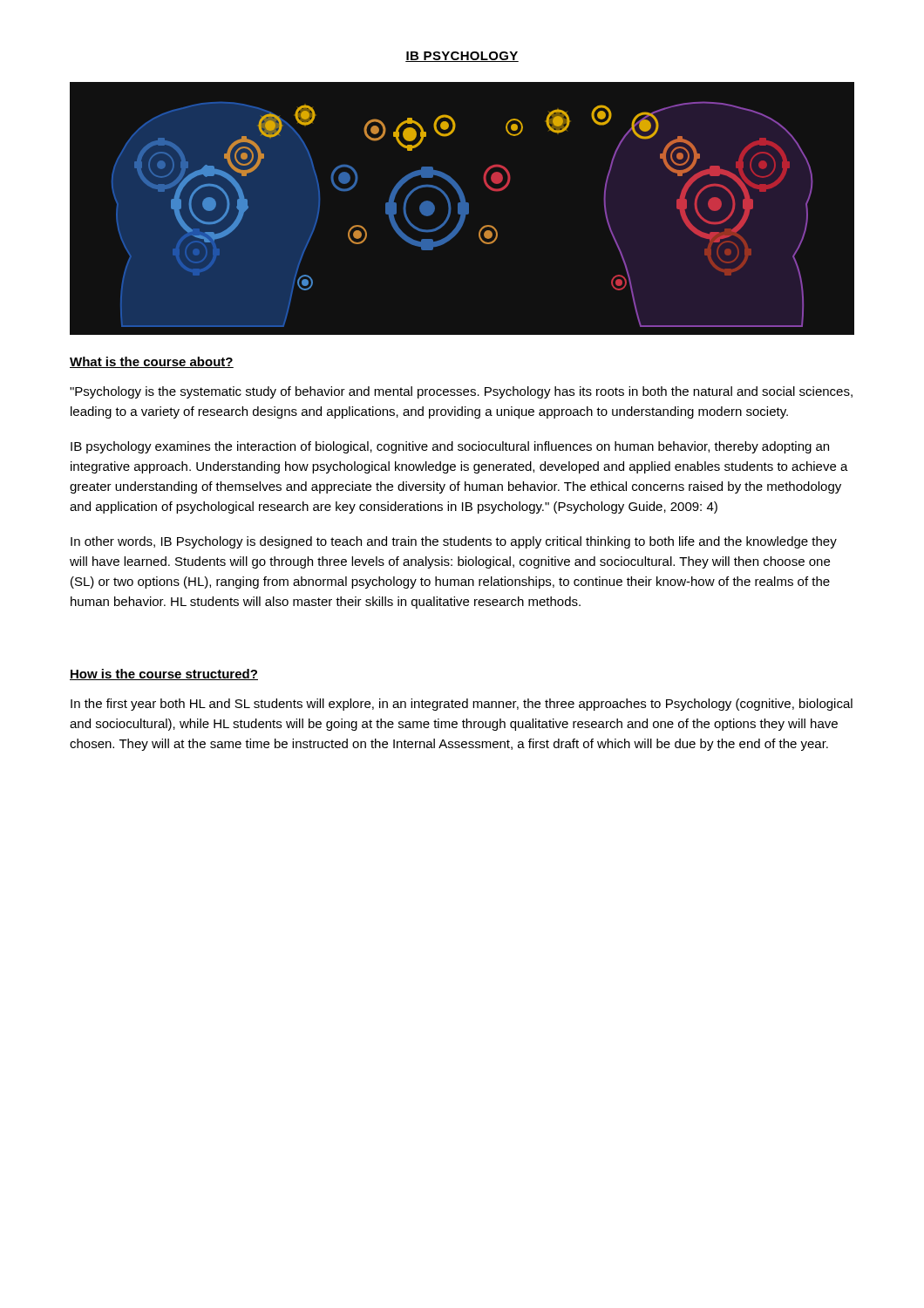Select the region starting "IB psychology examines the interaction"
This screenshot has width=924, height=1308.
click(x=459, y=476)
